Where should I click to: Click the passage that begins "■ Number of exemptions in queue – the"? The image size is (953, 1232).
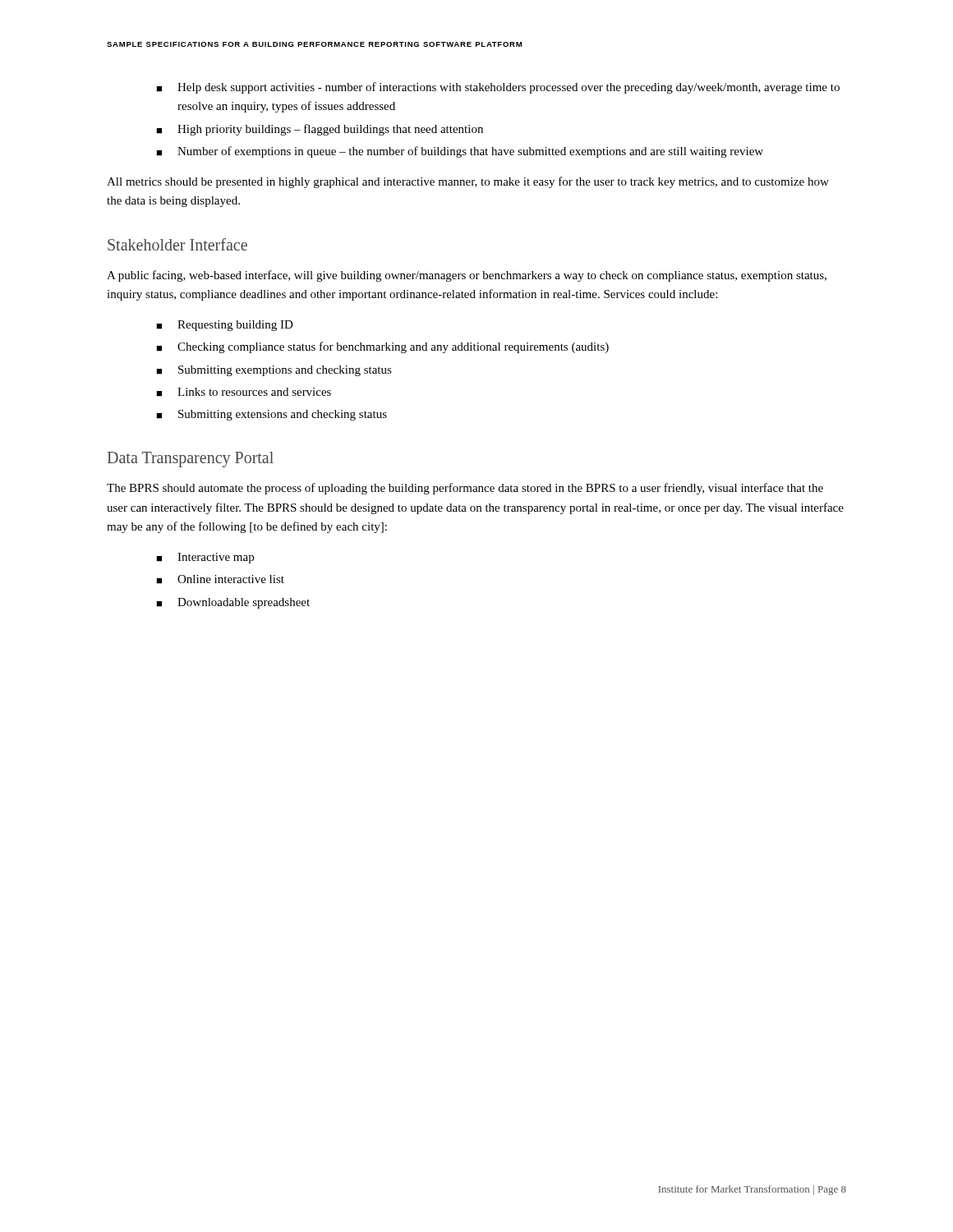(x=501, y=151)
